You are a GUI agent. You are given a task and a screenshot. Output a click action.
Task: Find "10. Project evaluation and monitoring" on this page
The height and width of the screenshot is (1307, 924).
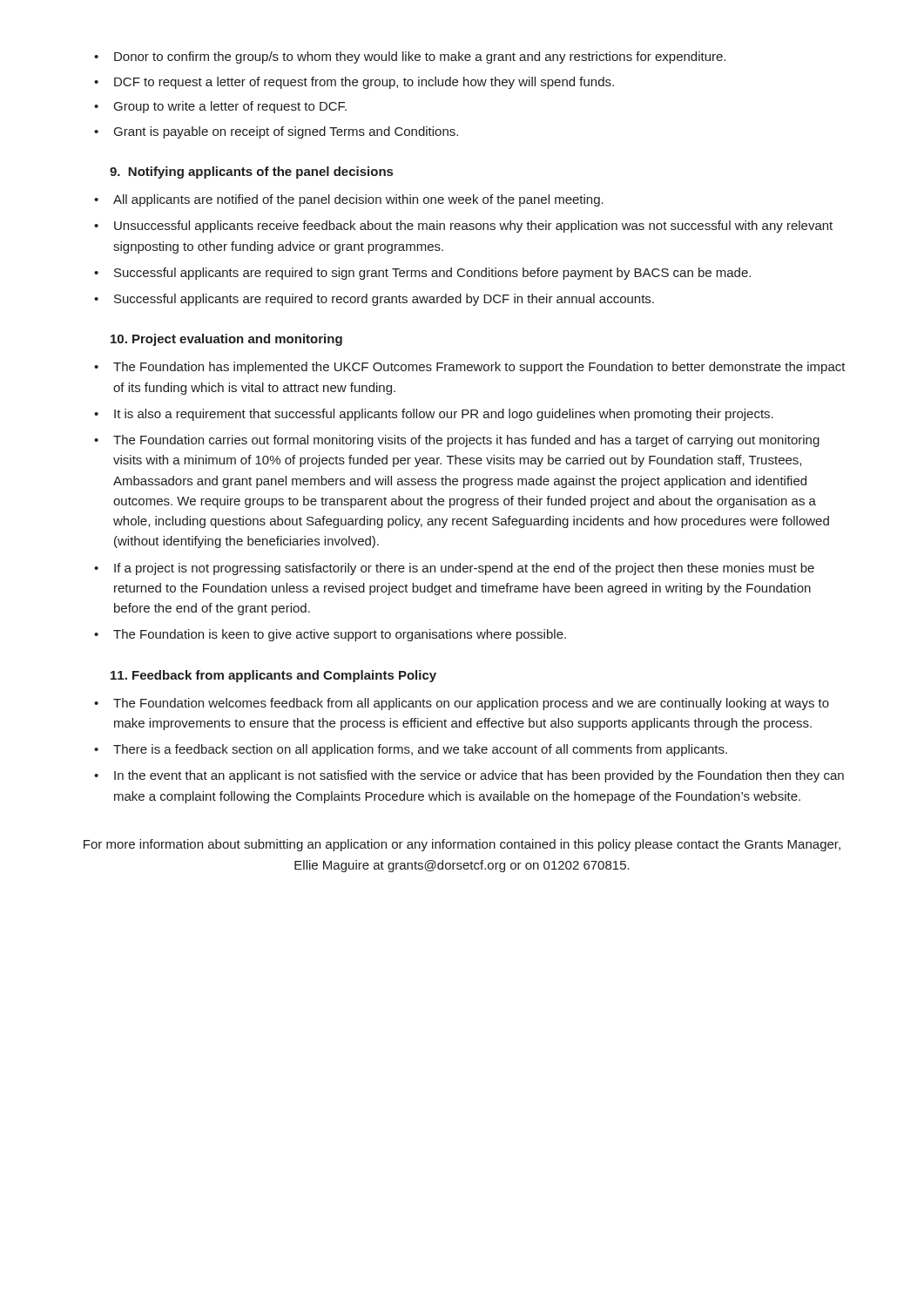(x=226, y=339)
